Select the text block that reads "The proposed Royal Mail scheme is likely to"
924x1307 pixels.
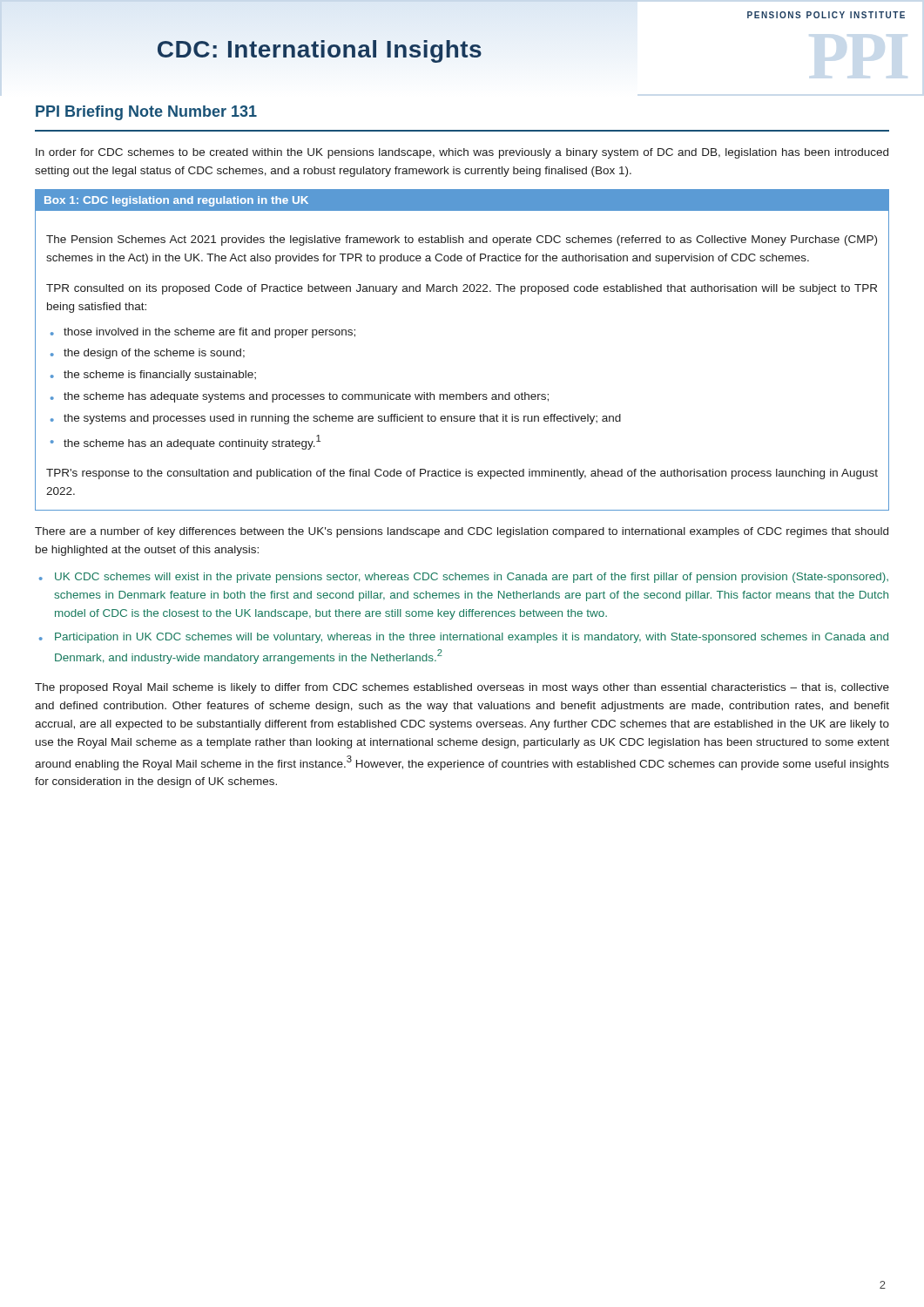coord(462,735)
